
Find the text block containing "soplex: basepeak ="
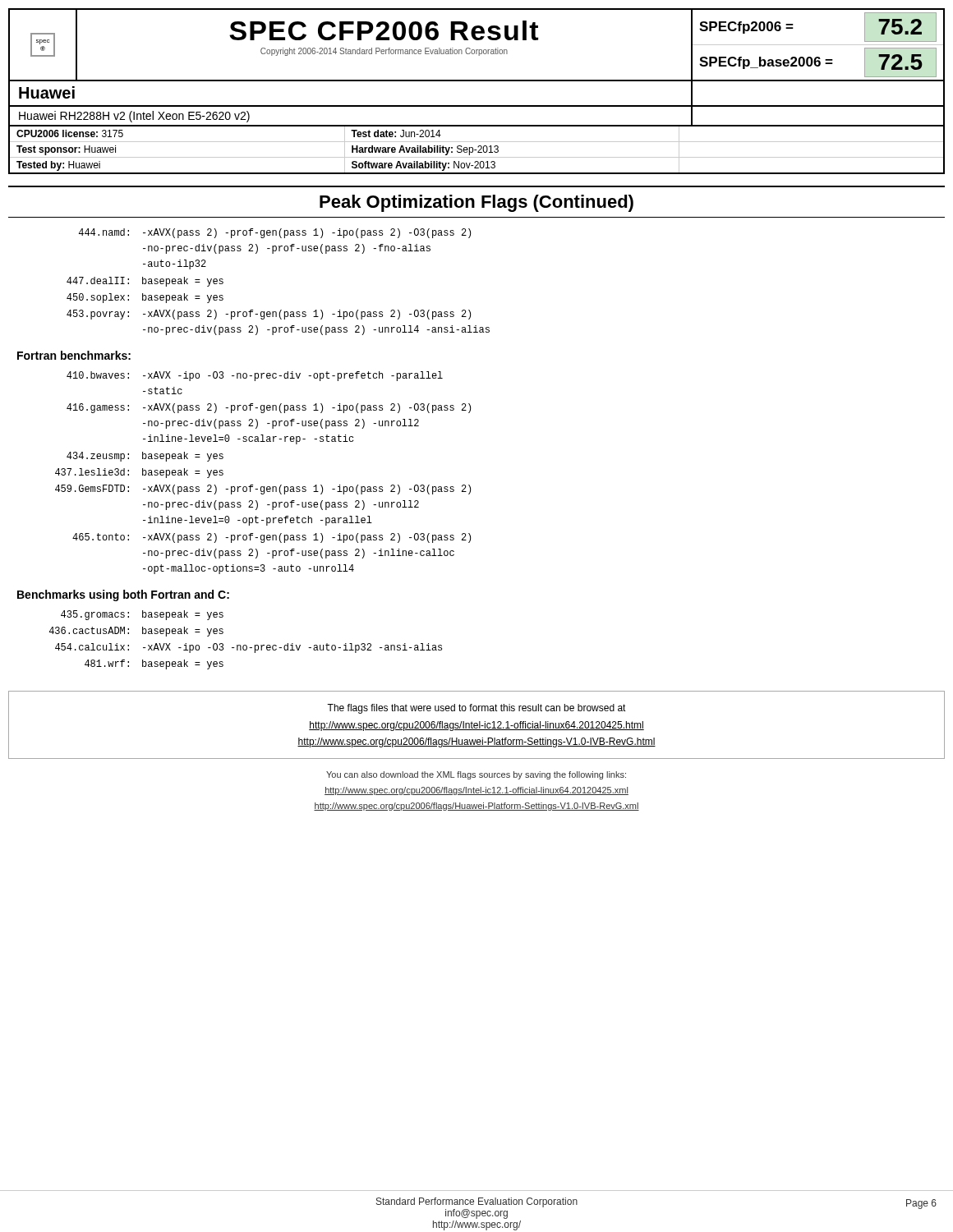[124, 298]
